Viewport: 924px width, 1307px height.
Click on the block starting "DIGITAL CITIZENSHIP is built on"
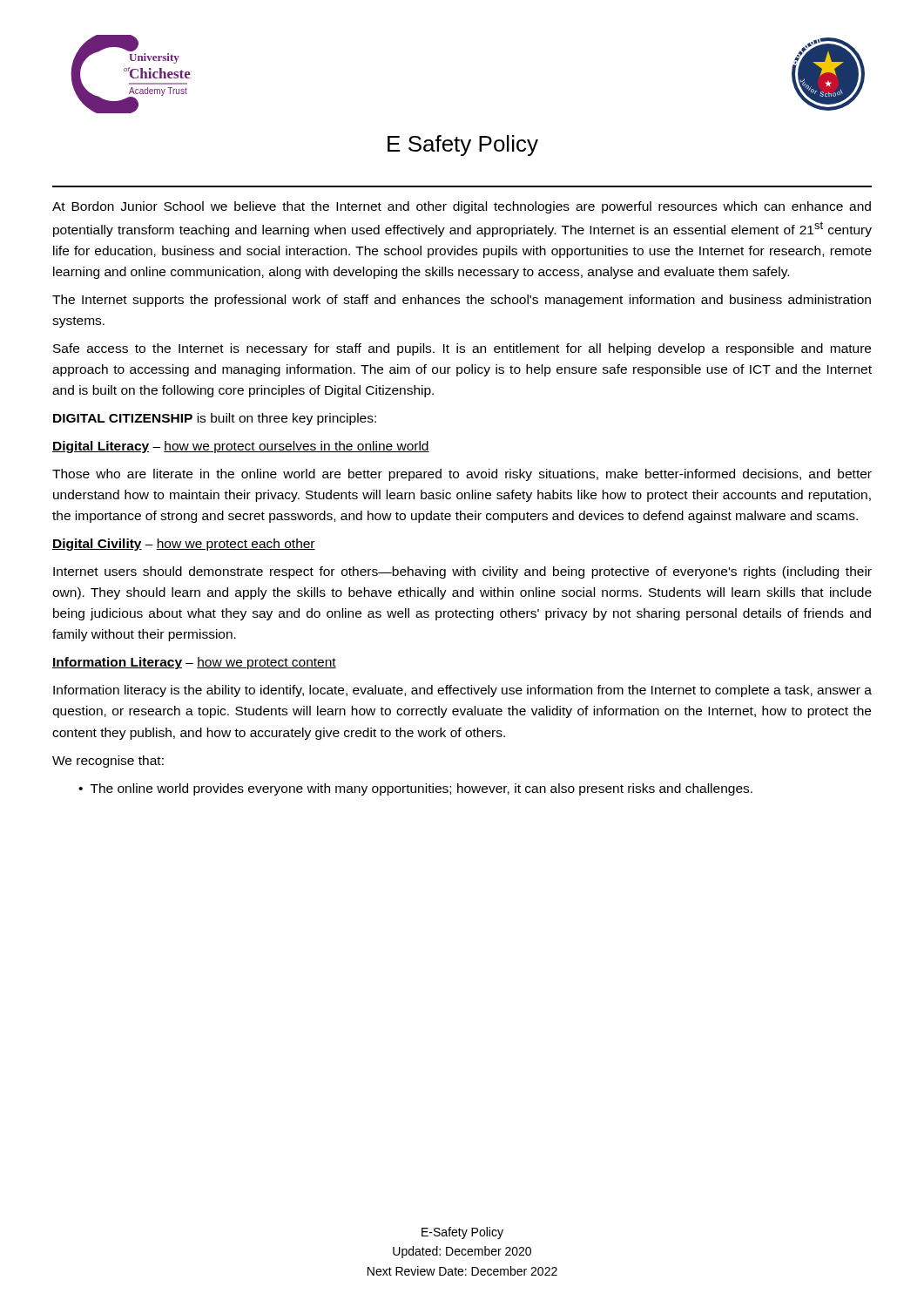pos(215,419)
